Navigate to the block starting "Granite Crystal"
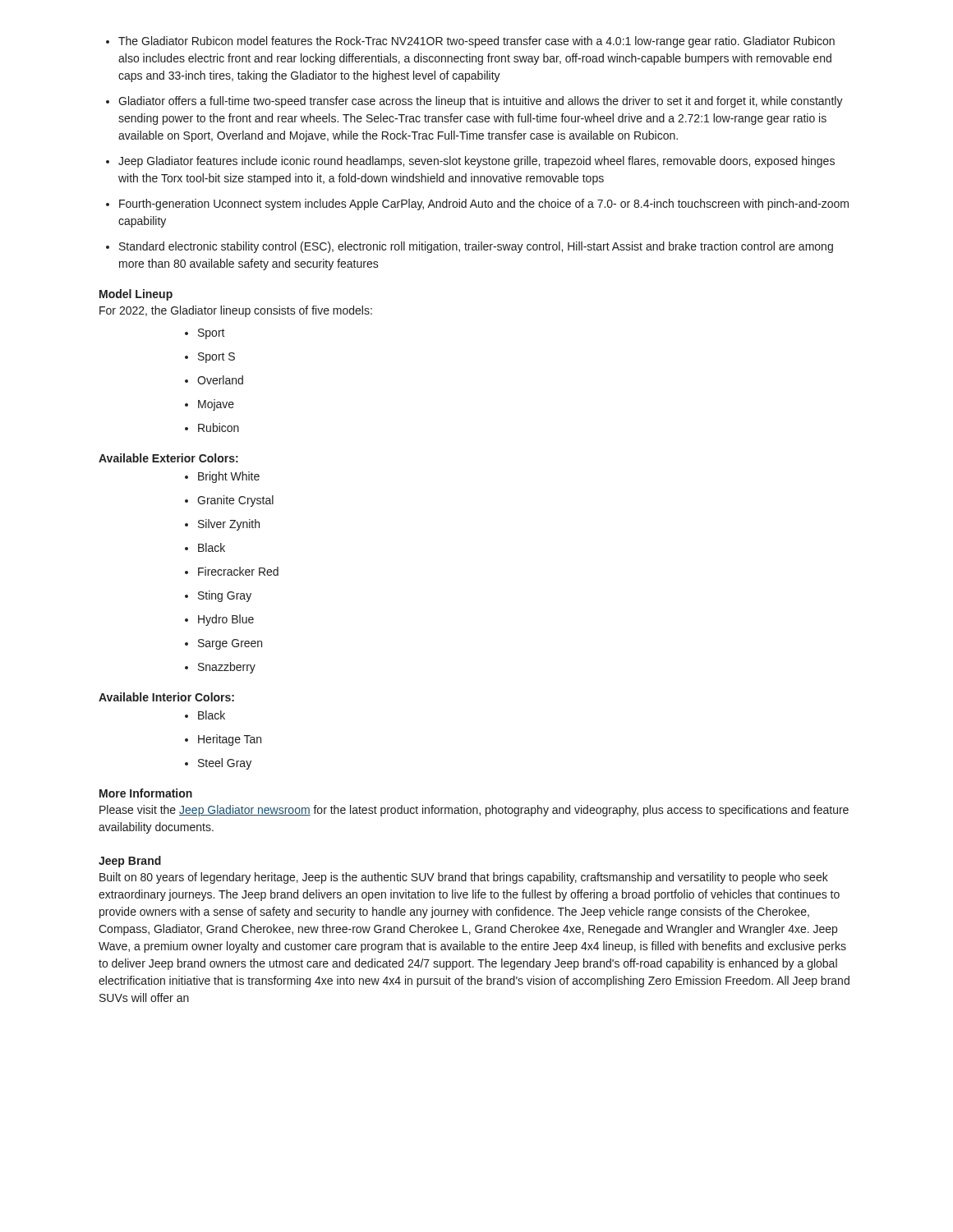 229,501
